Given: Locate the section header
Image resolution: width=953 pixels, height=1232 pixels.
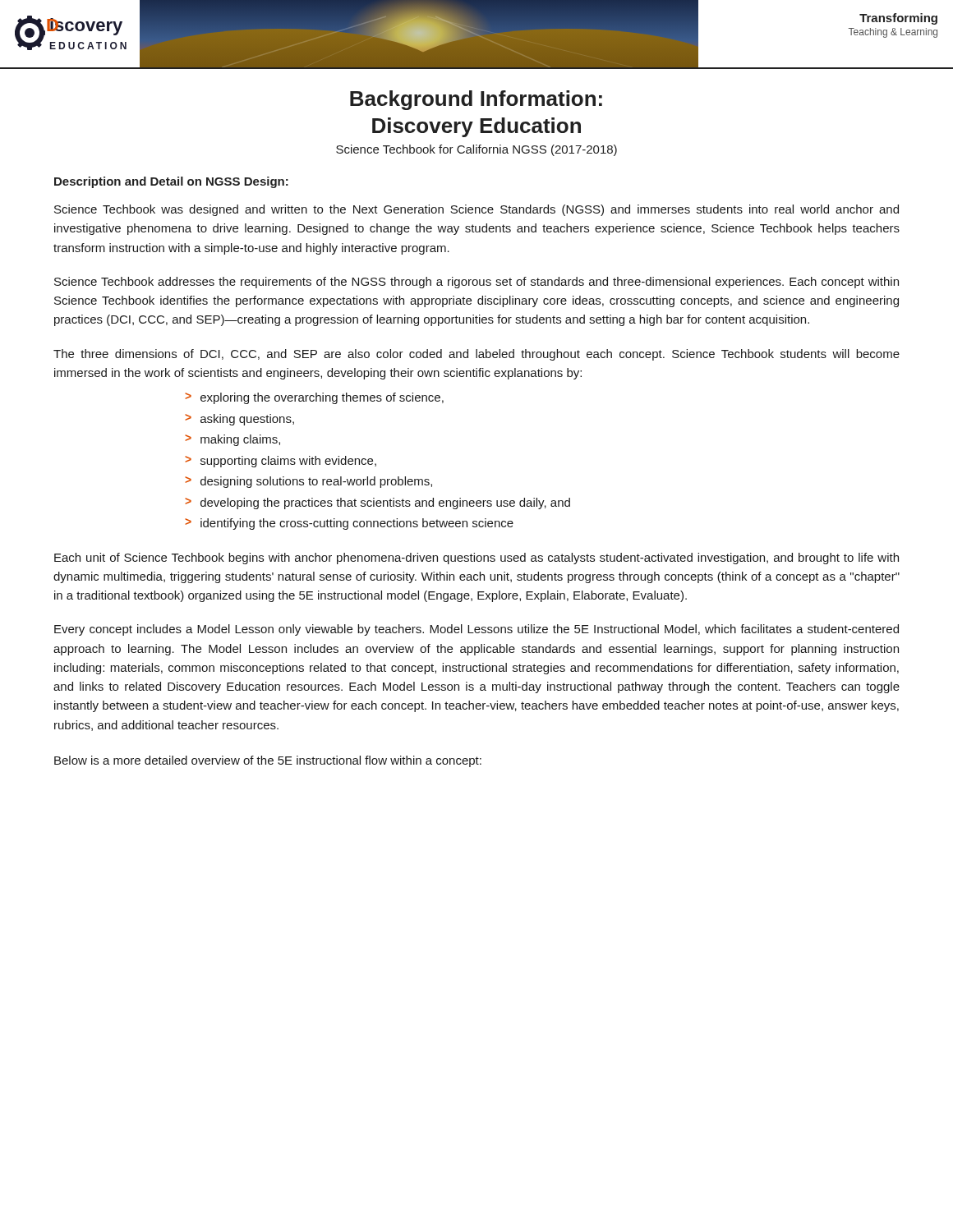Looking at the screenshot, I should [171, 181].
